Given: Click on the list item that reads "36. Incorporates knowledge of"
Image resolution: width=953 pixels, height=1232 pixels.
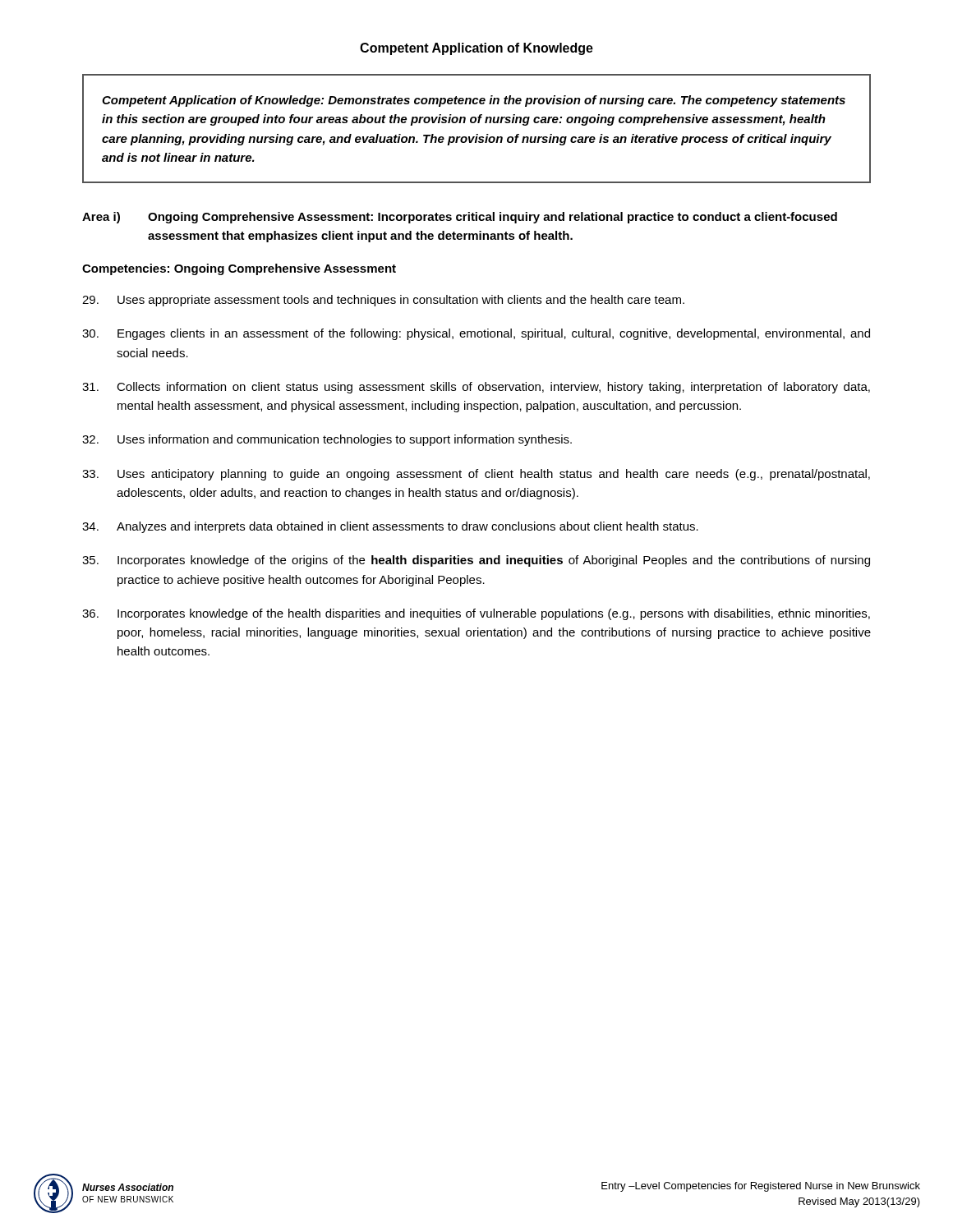Looking at the screenshot, I should click(x=476, y=632).
